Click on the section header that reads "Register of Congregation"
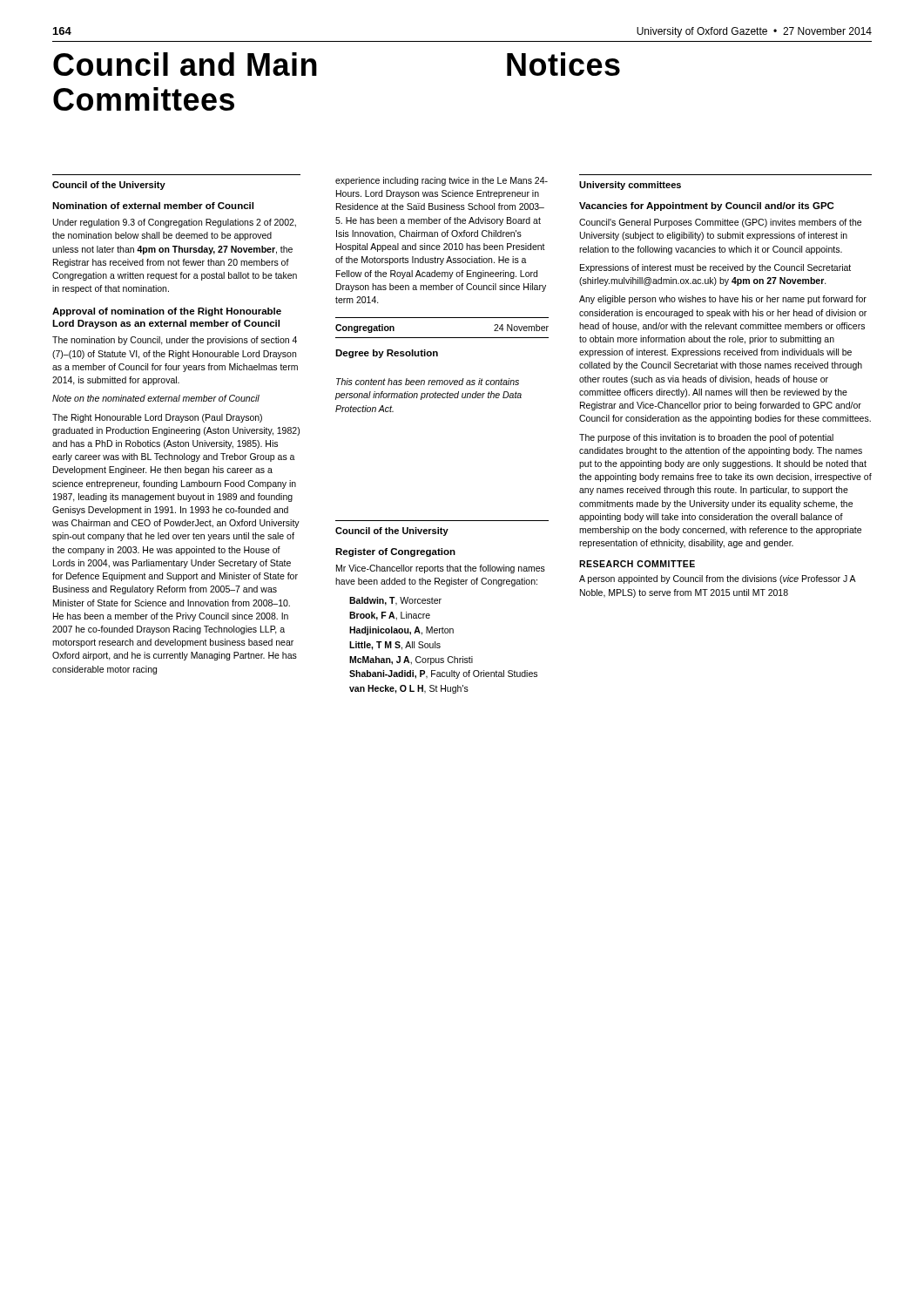Image resolution: width=924 pixels, height=1307 pixels. click(442, 552)
